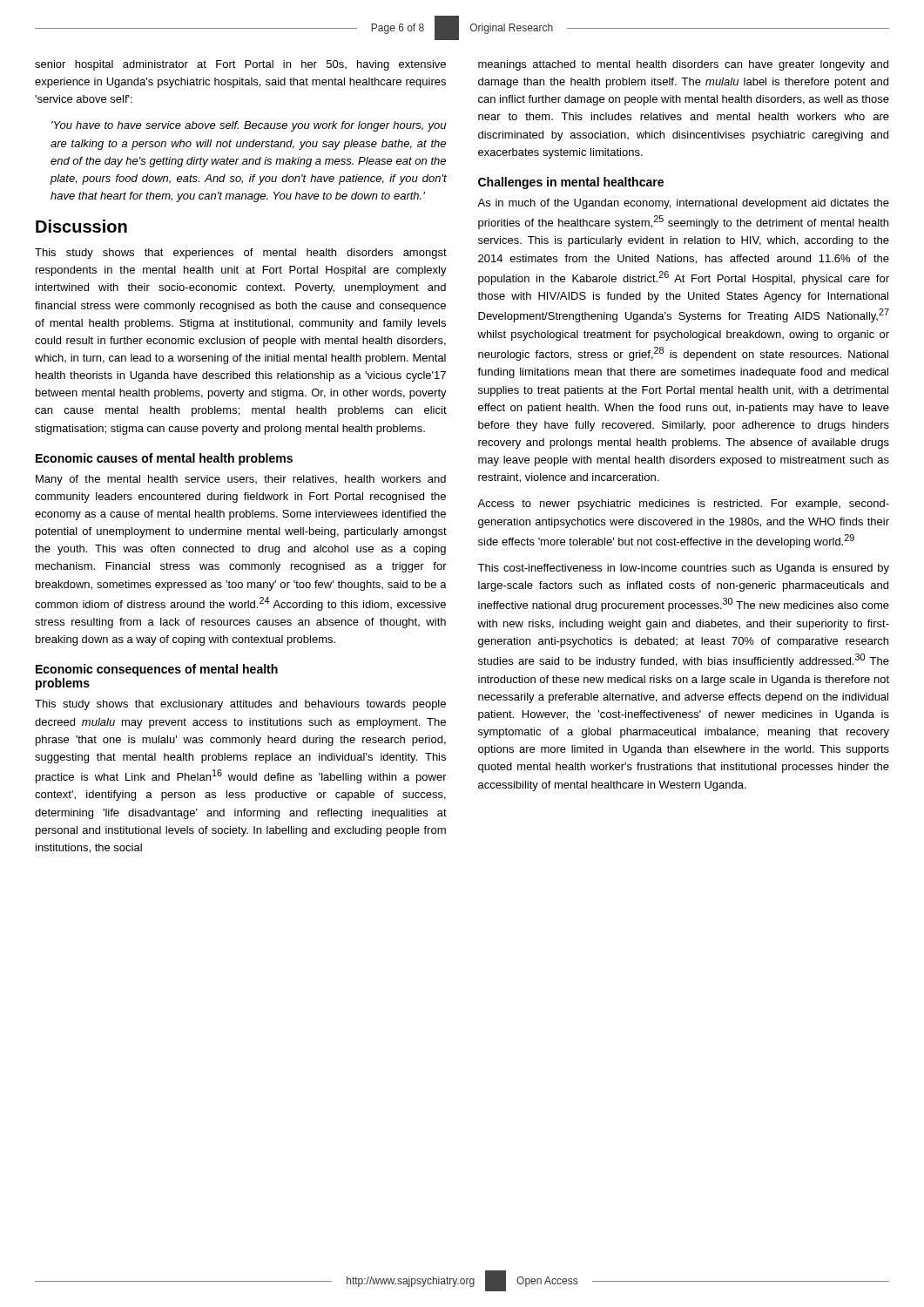Select the section header that says "Challenges in mental healthcare"
Screen dimensions: 1307x924
coord(571,182)
